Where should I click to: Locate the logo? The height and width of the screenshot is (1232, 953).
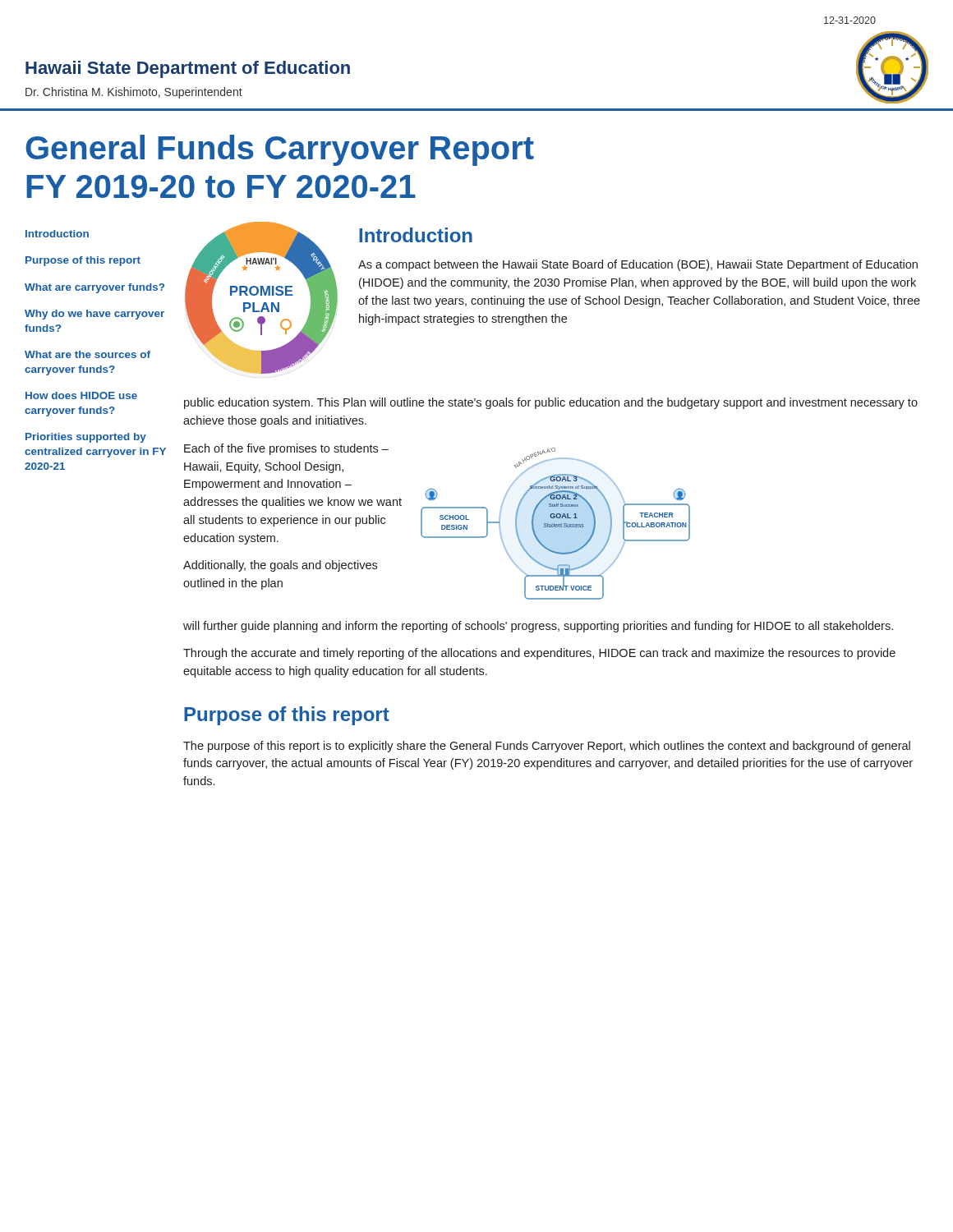pos(892,61)
